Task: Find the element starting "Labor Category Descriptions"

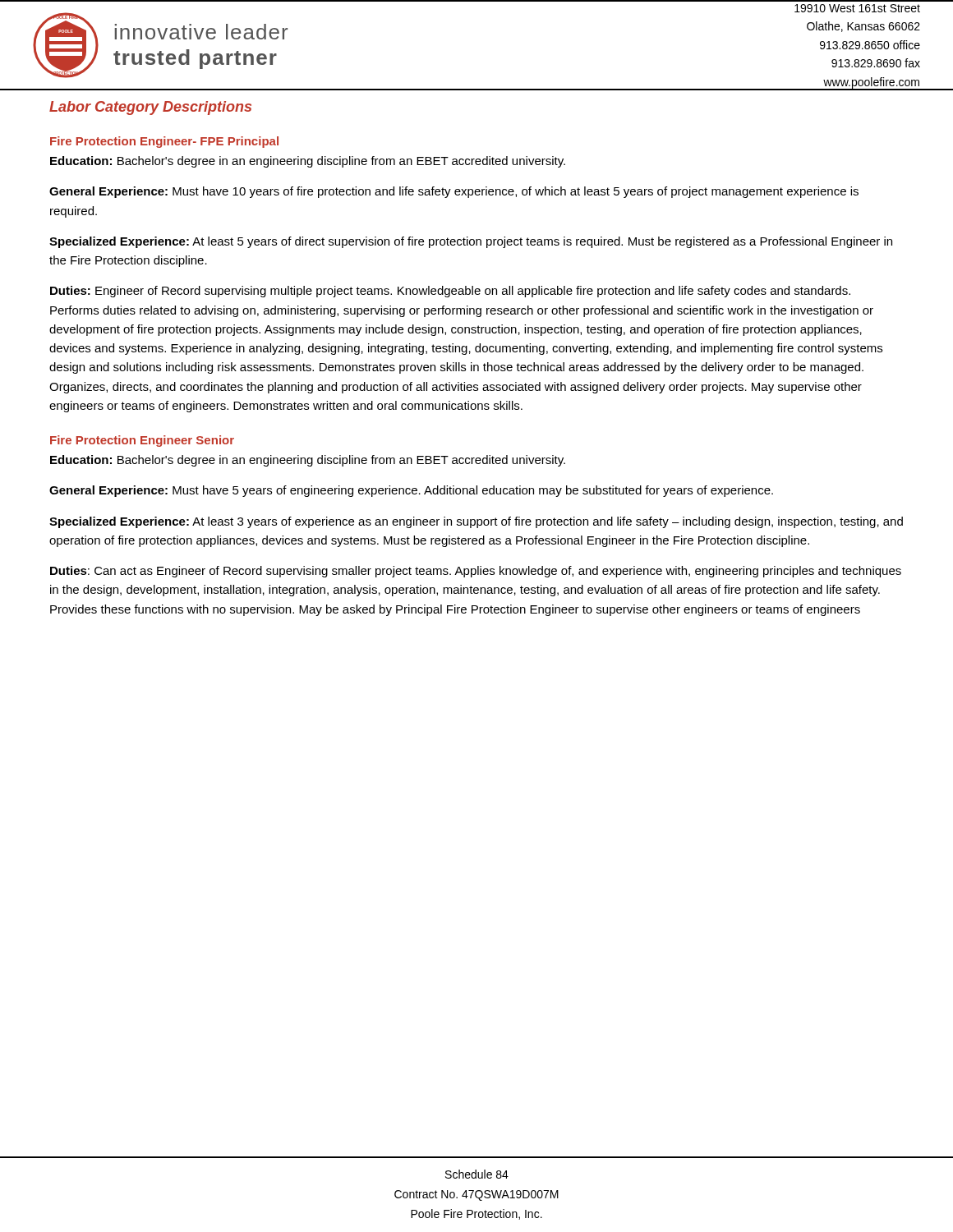Action: point(151,107)
